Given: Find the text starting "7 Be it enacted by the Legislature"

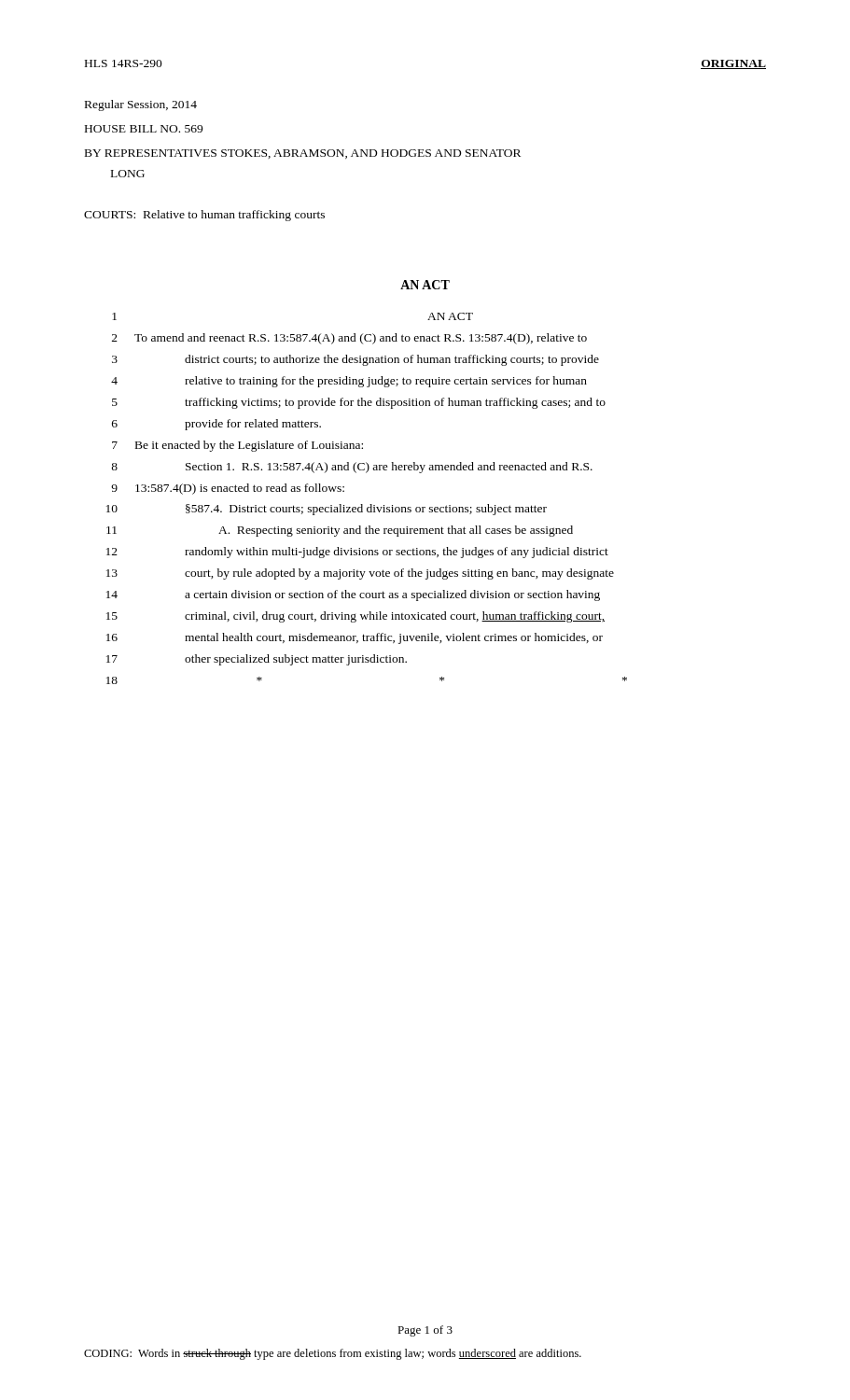Looking at the screenshot, I should click(237, 446).
